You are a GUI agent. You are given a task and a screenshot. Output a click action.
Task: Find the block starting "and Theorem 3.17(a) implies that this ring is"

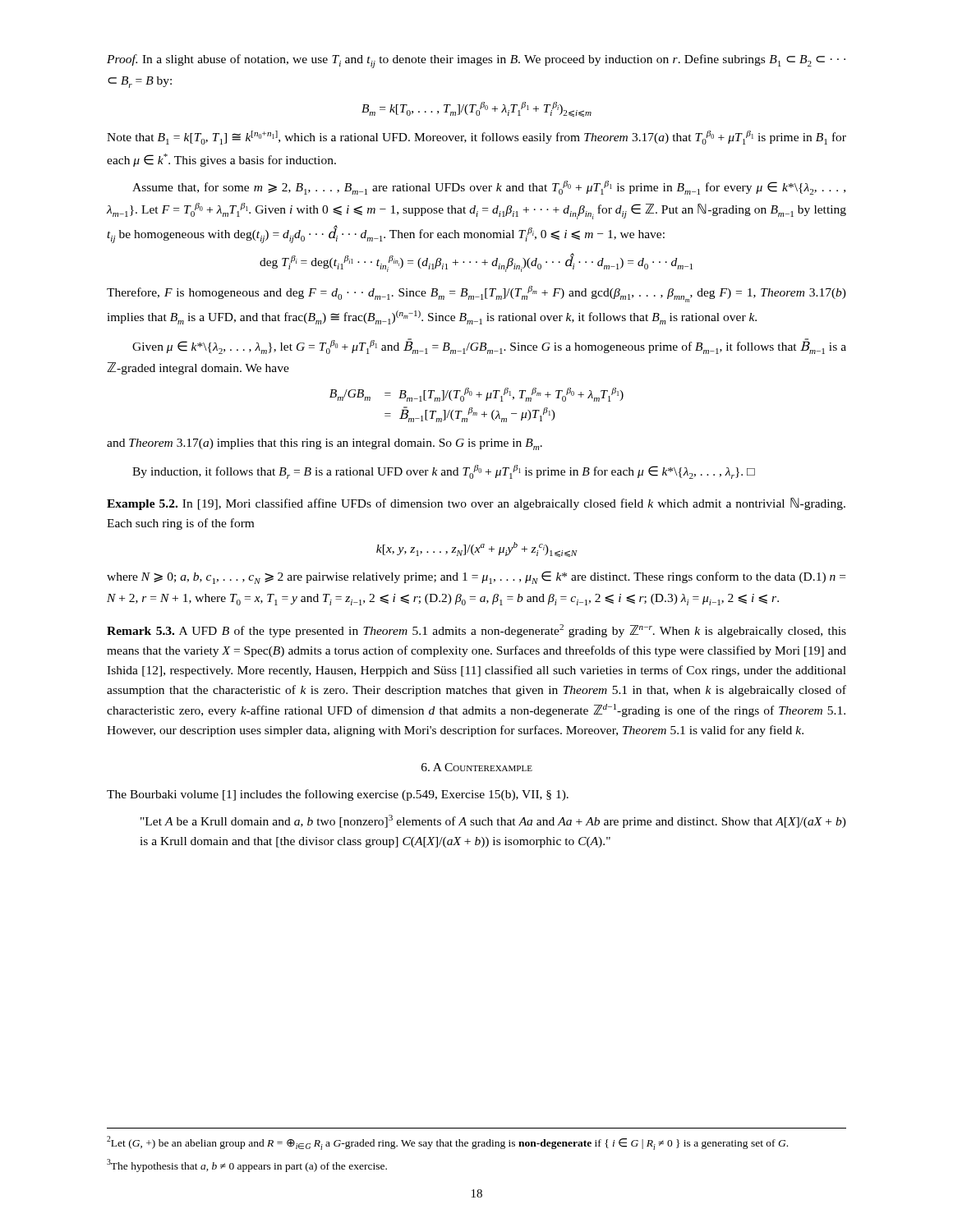(x=476, y=458)
